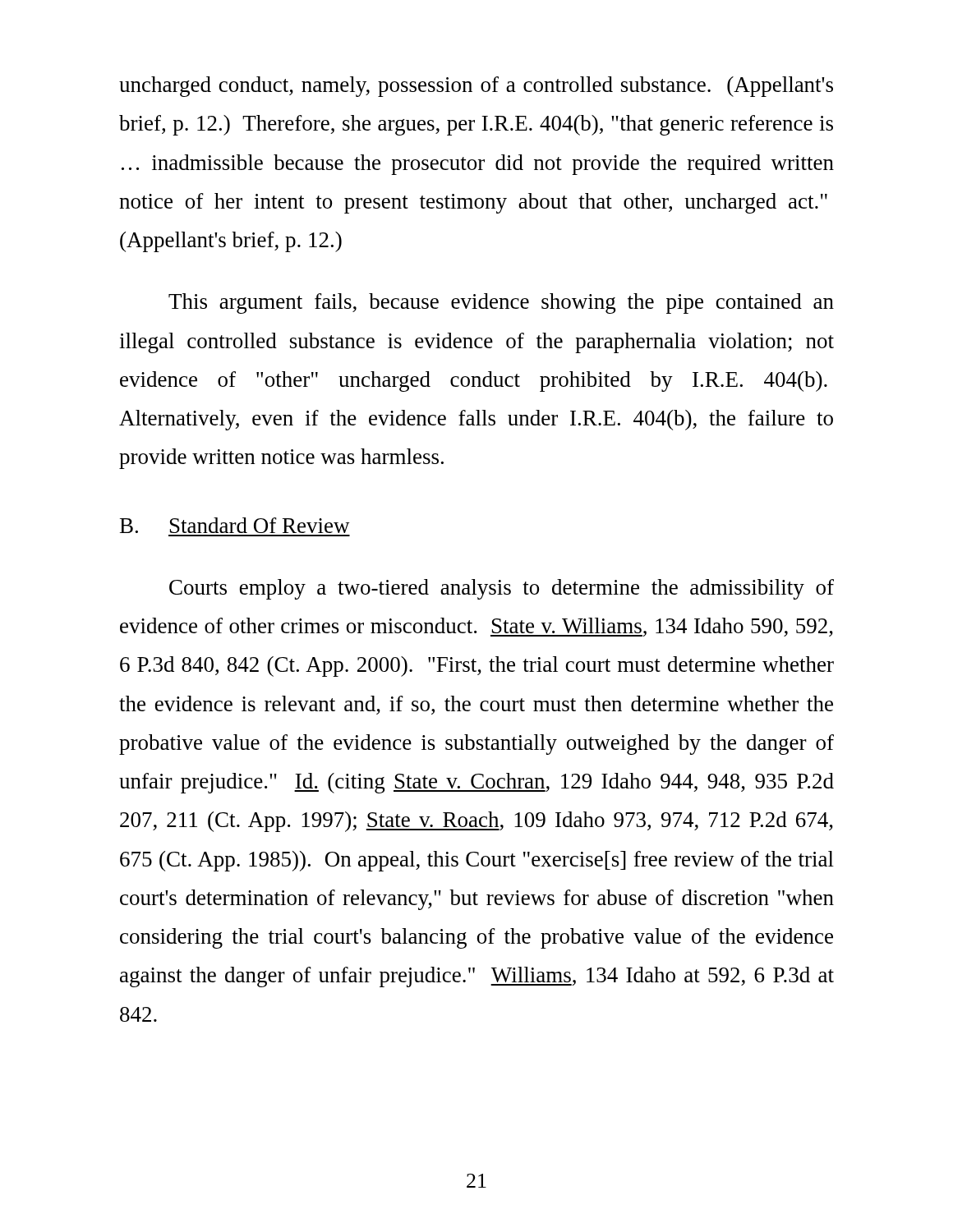Find the text block with the text "uncharged conduct, namely, possession of a controlled substance."
Viewport: 953px width, 1232px height.
click(x=476, y=162)
